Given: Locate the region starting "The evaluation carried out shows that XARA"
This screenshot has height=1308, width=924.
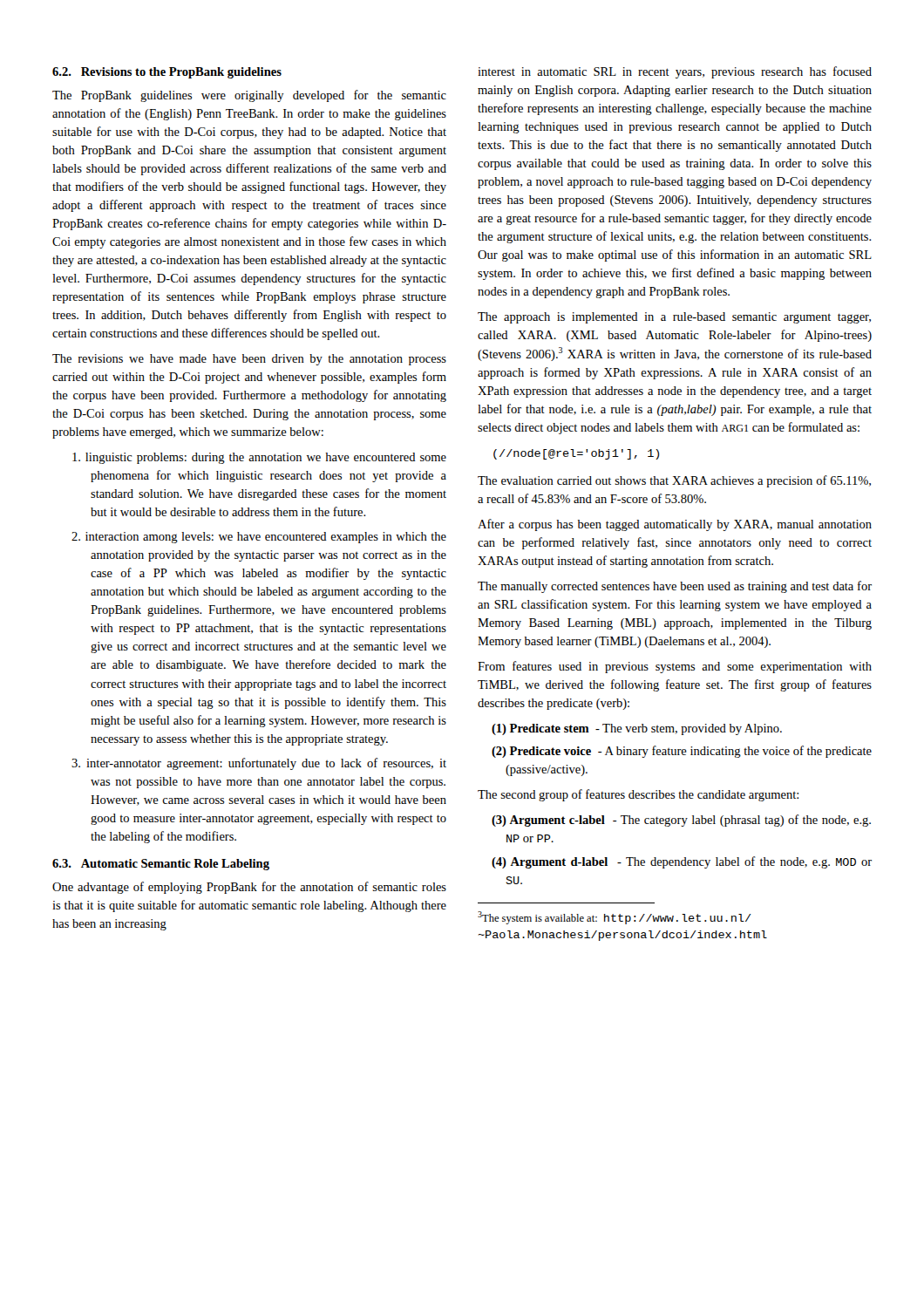Looking at the screenshot, I should [x=675, y=490].
